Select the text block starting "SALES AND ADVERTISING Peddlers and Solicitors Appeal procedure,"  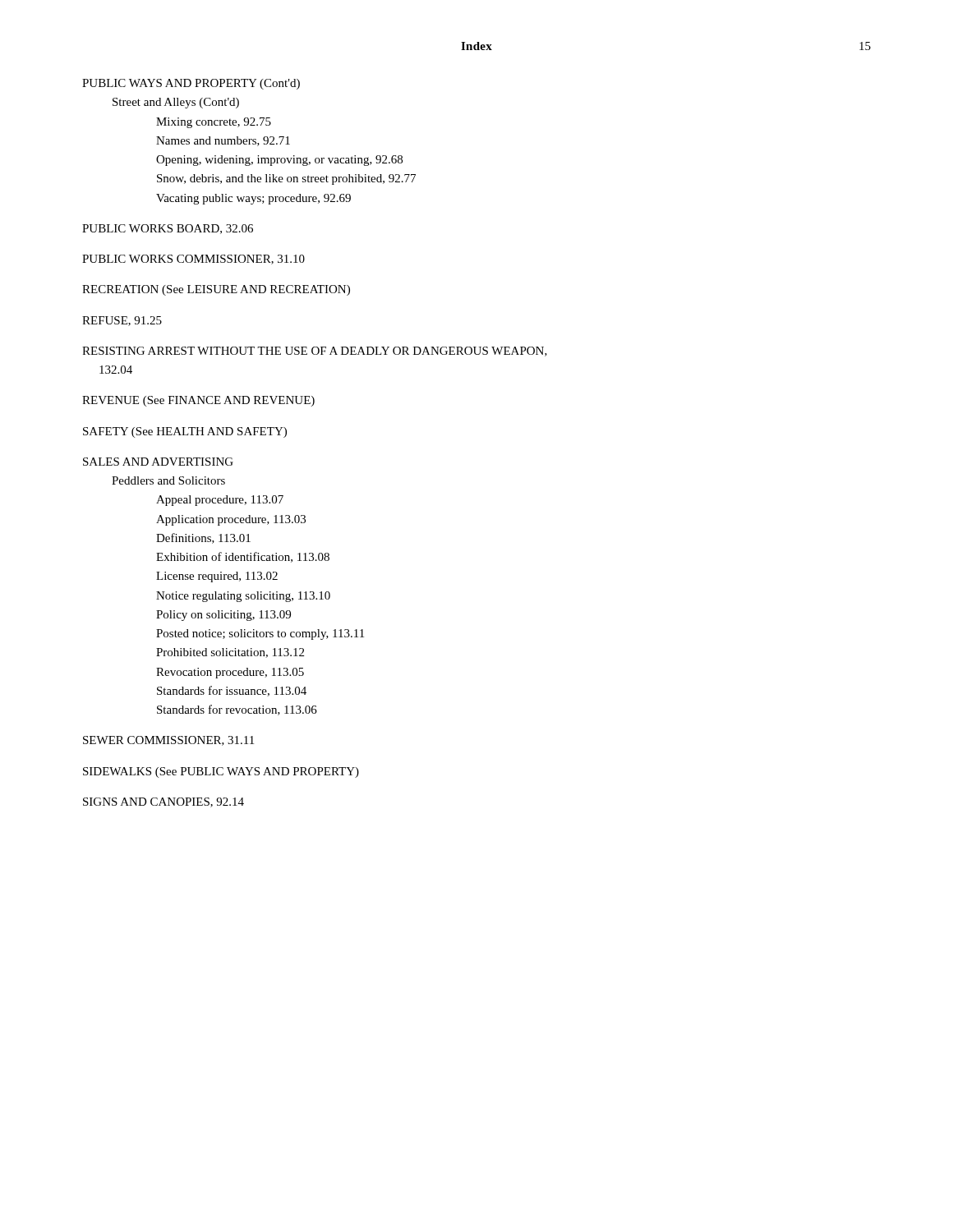(158, 462)
